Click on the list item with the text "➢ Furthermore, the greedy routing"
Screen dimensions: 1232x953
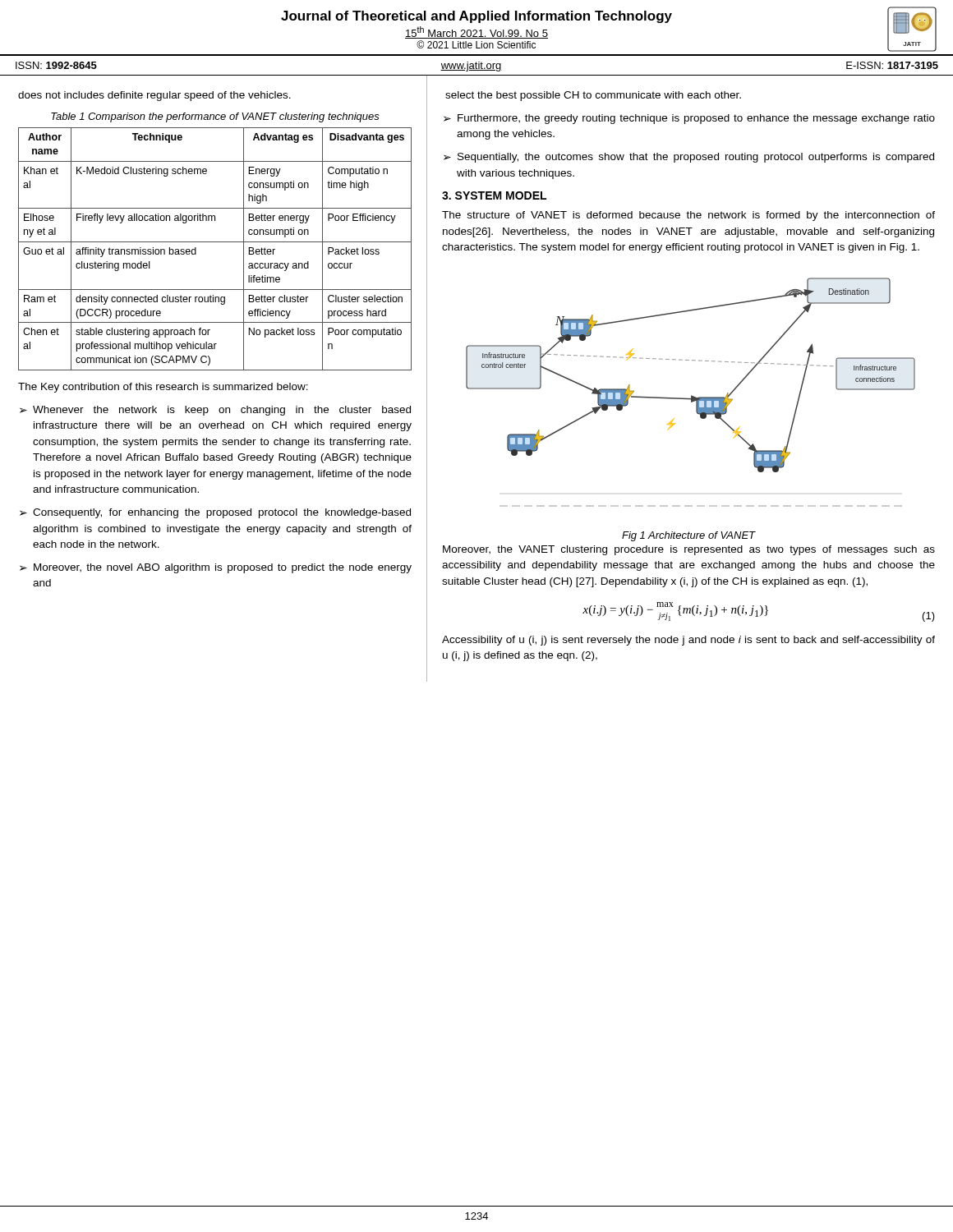(x=688, y=126)
